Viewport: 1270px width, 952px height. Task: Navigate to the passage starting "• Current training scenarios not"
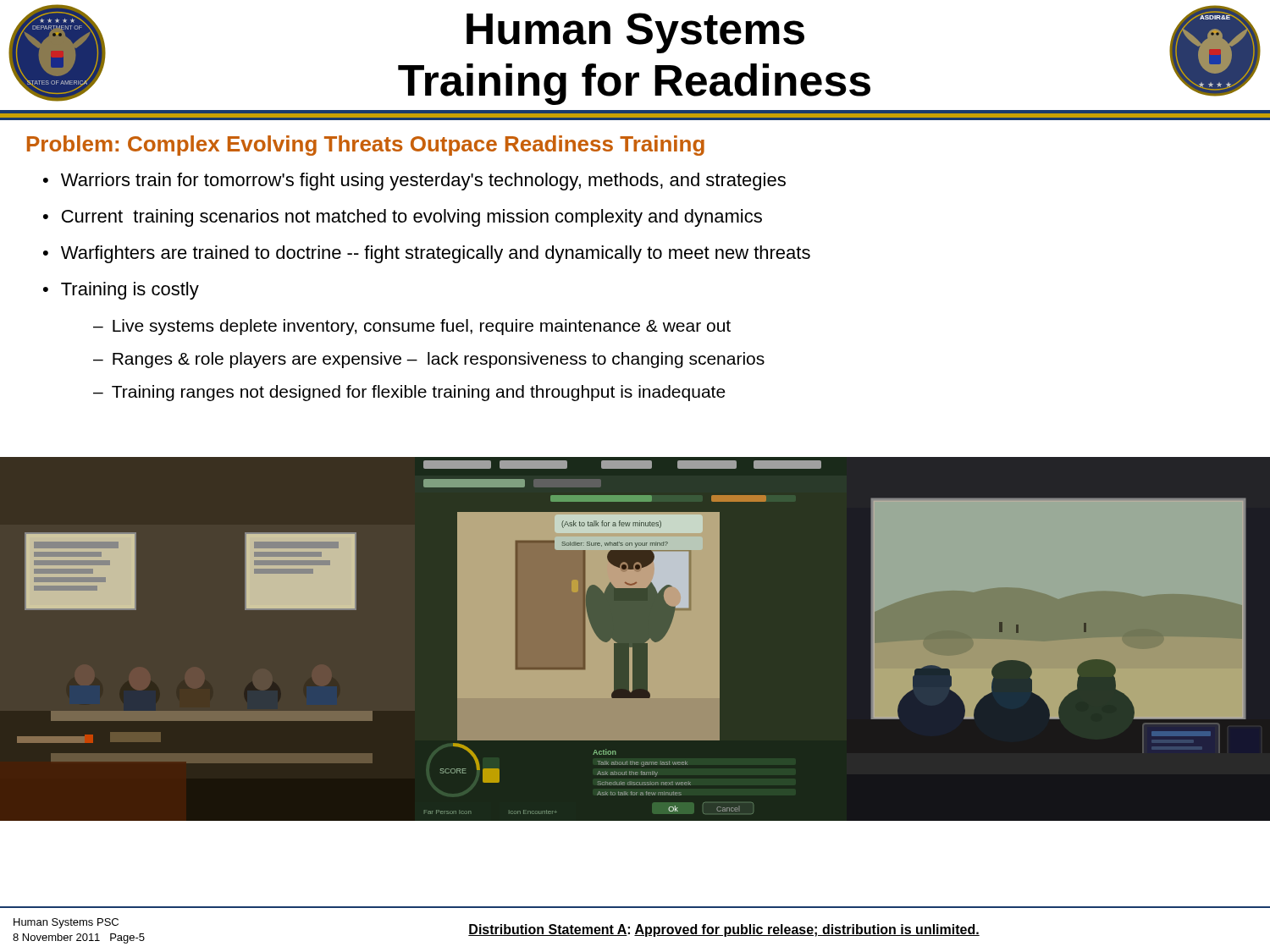pyautogui.click(x=402, y=217)
